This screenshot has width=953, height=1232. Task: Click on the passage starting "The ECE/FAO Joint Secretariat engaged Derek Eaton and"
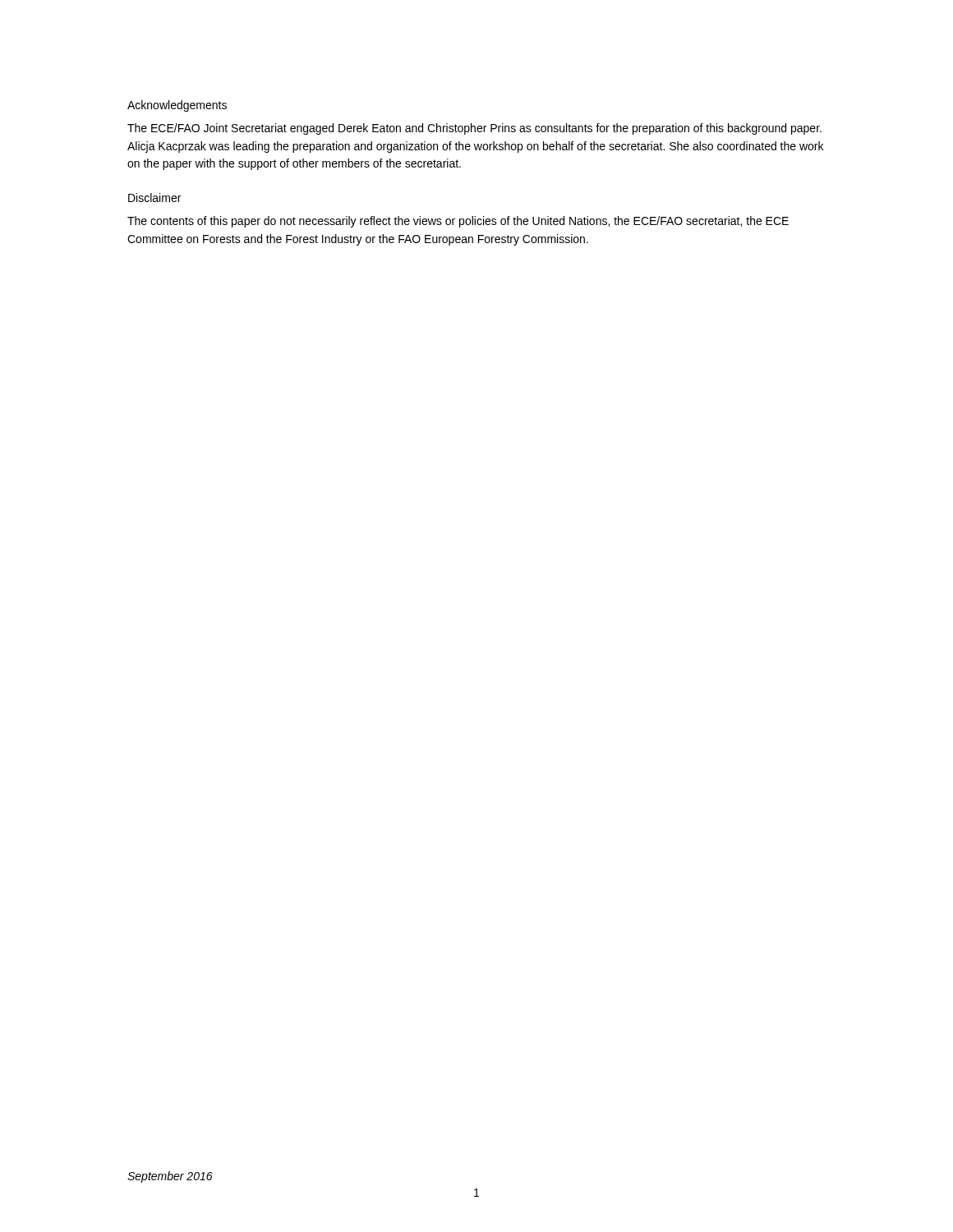pos(475,146)
